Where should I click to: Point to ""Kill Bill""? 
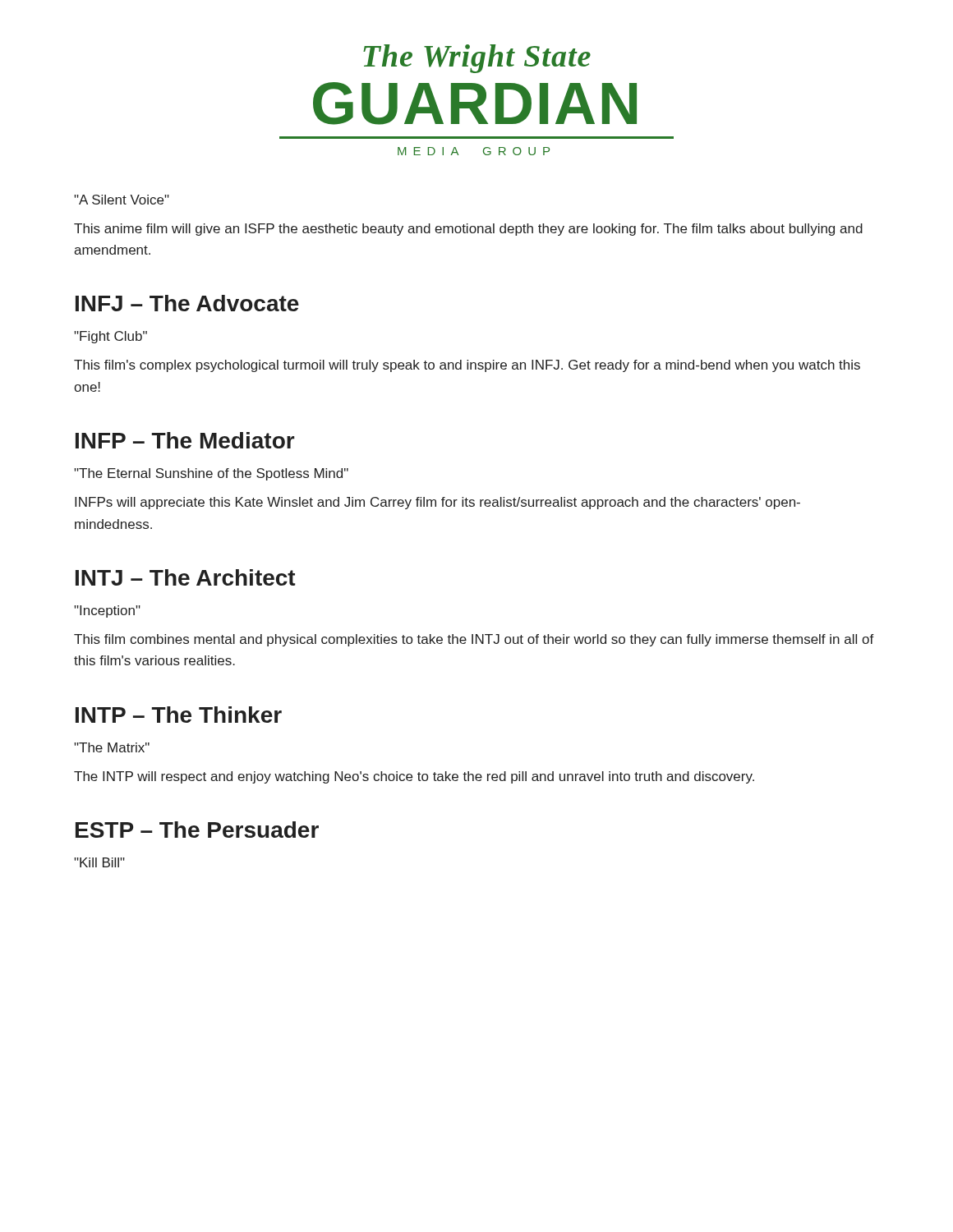(99, 863)
